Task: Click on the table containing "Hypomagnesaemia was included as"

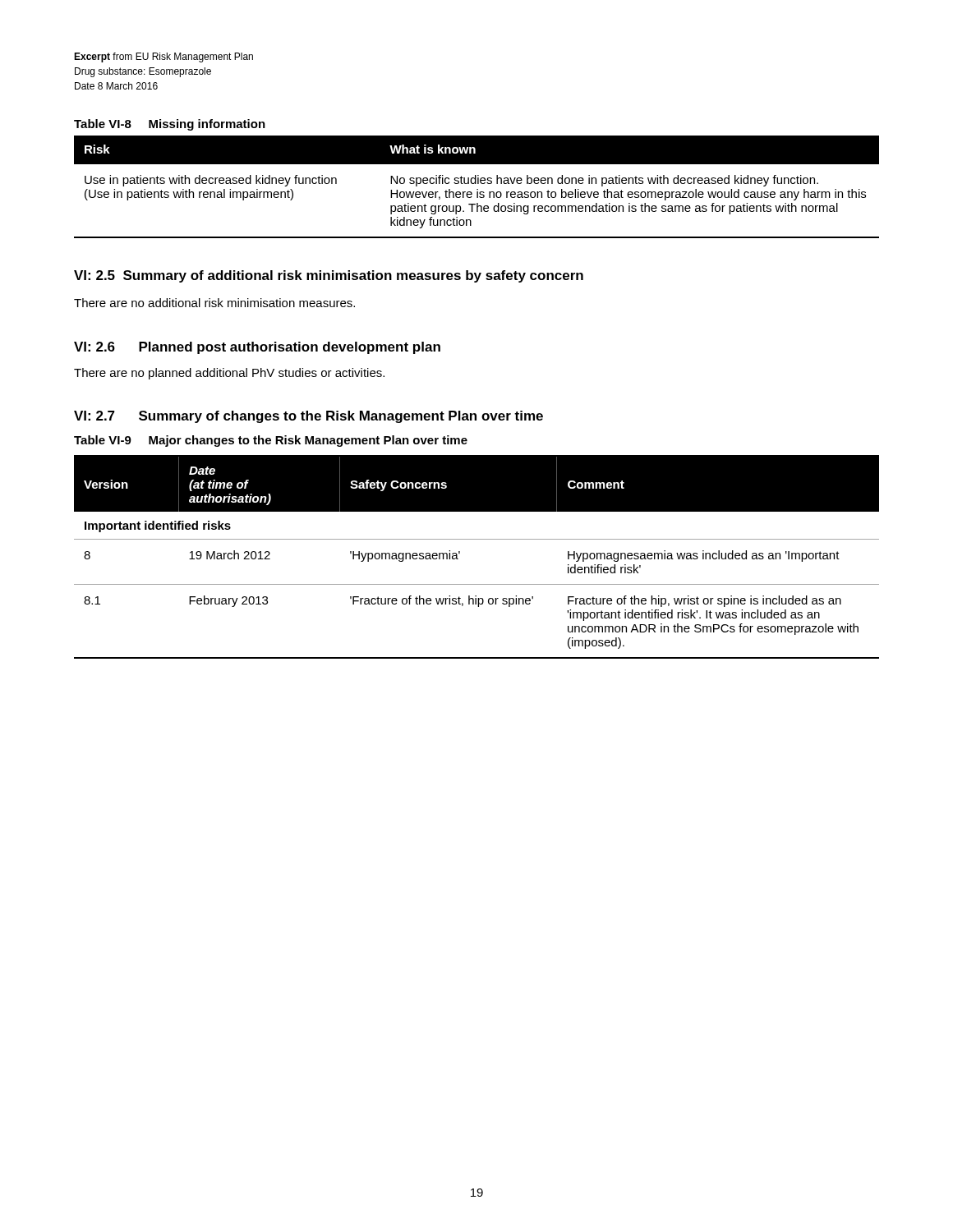Action: coord(476,557)
